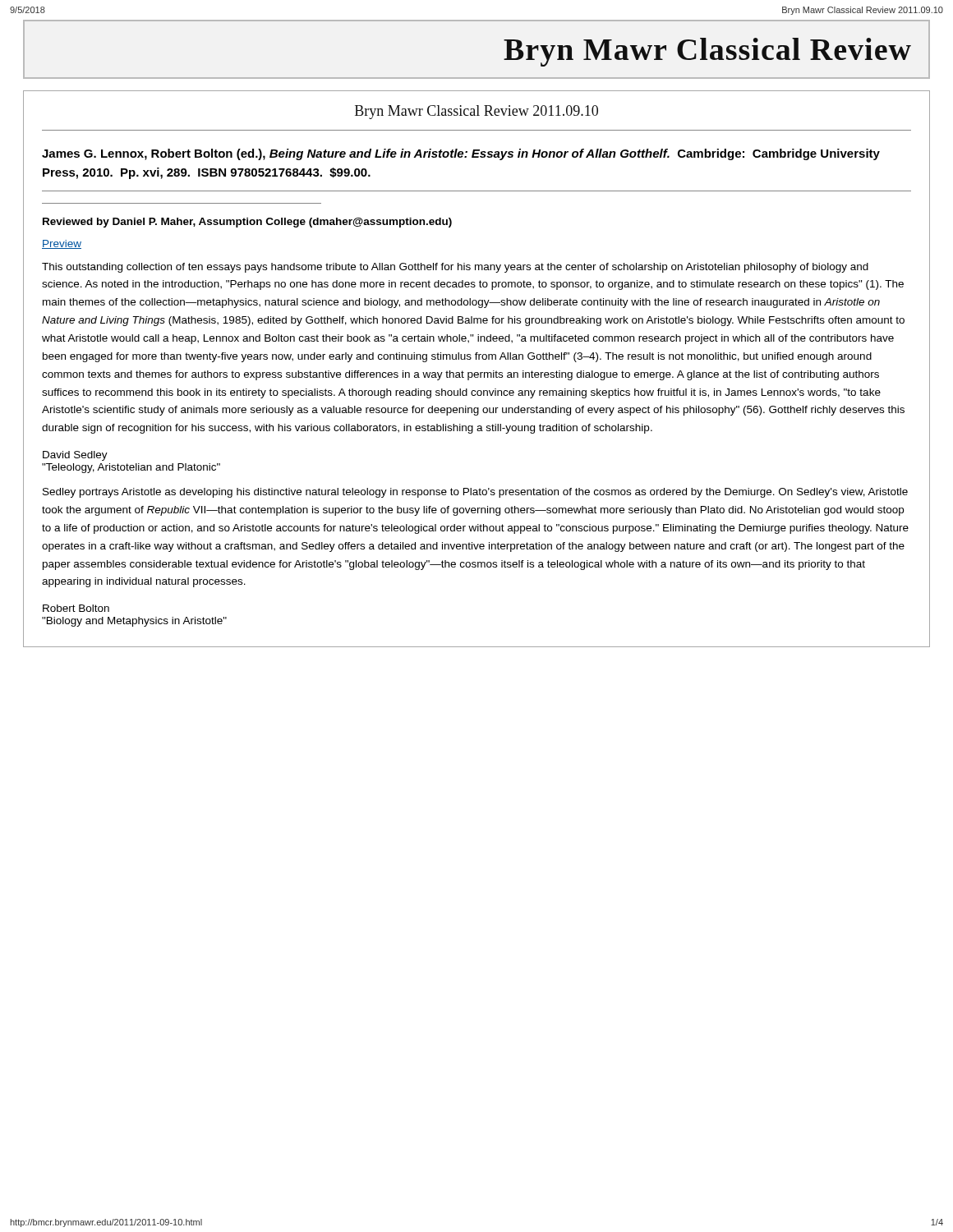Find the region starting "This outstanding collection"
Viewport: 953px width, 1232px height.
(473, 347)
